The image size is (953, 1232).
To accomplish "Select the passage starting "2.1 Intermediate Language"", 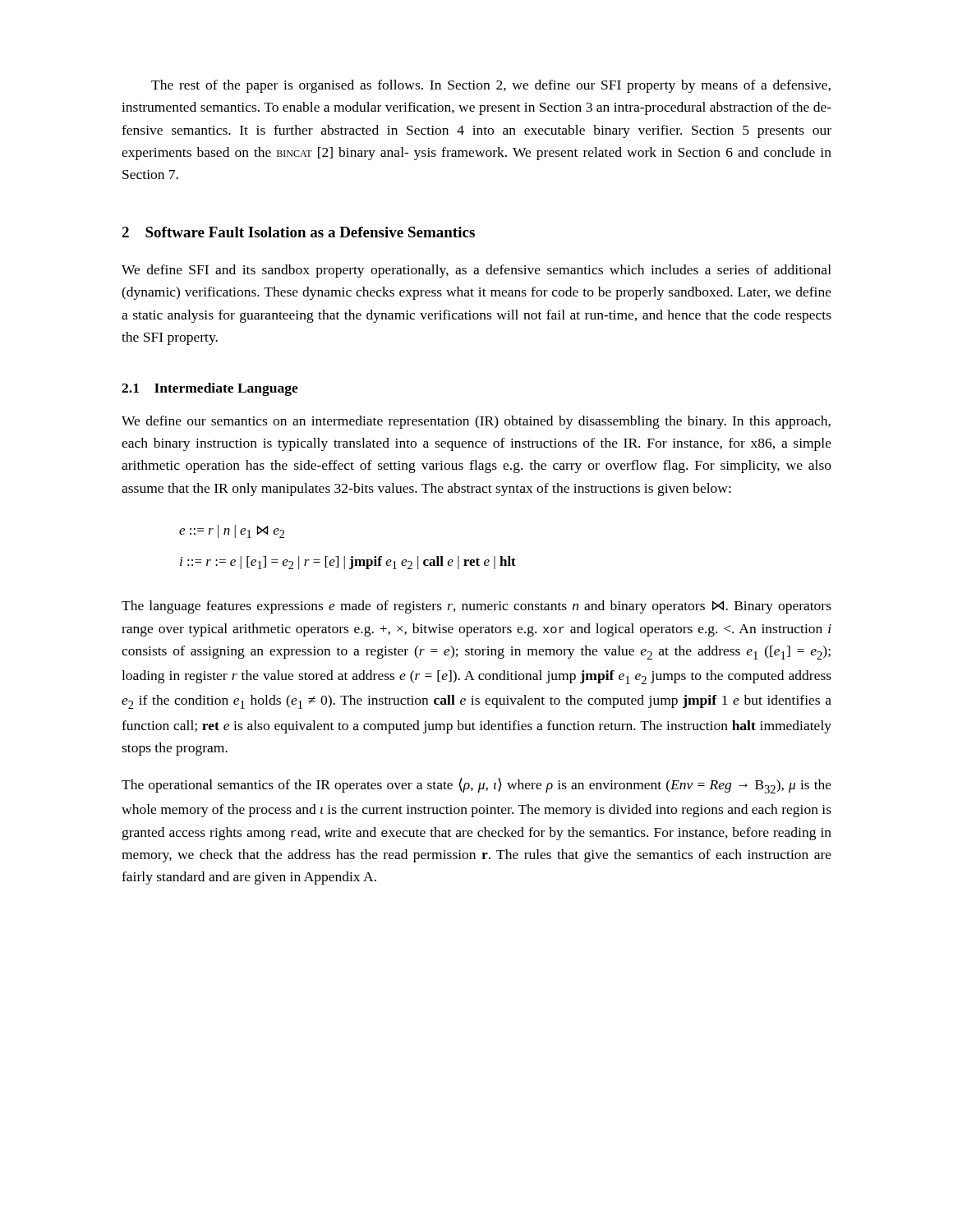I will 210,388.
